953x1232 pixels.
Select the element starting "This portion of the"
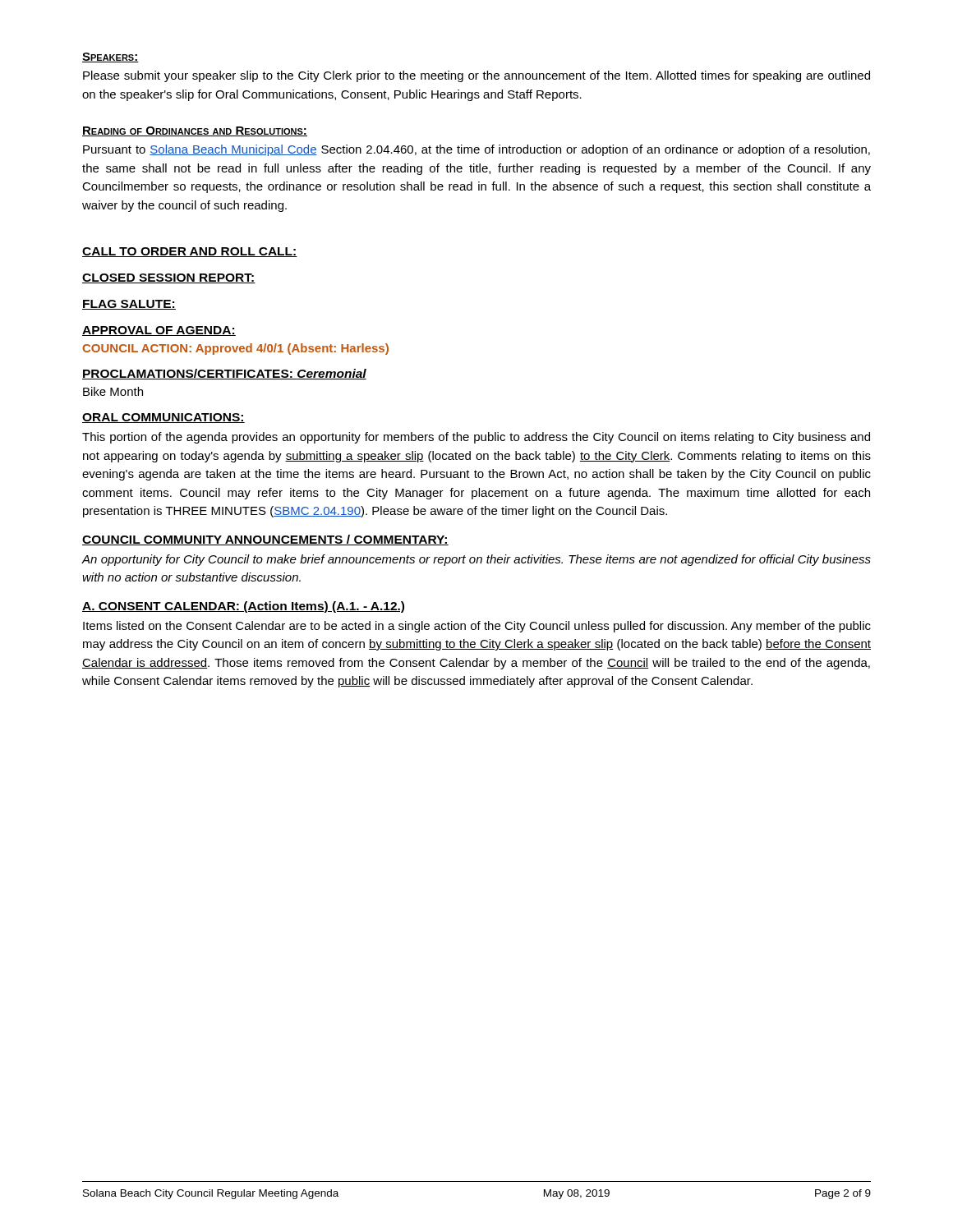[476, 474]
